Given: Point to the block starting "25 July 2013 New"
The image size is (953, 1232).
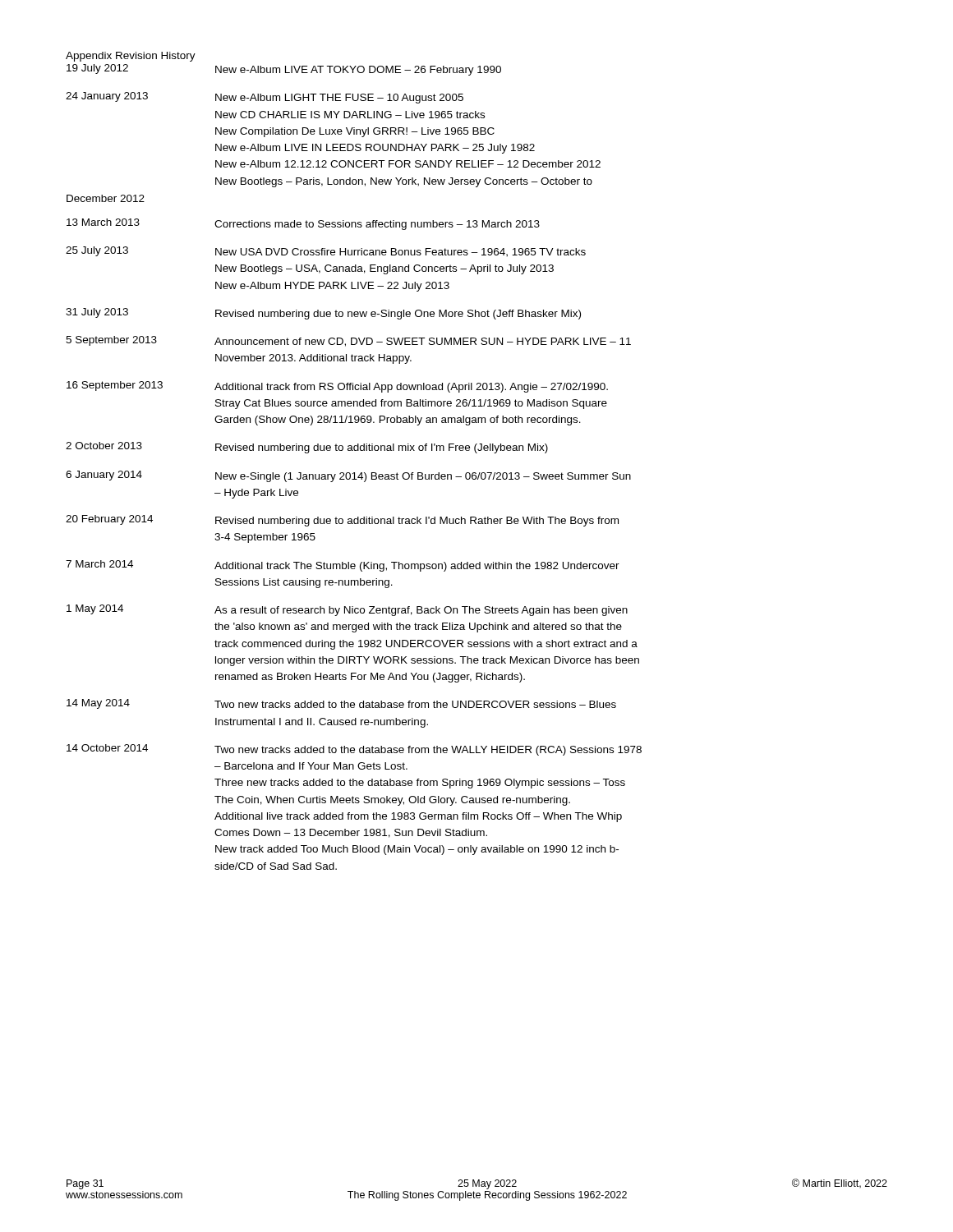Looking at the screenshot, I should coord(476,269).
